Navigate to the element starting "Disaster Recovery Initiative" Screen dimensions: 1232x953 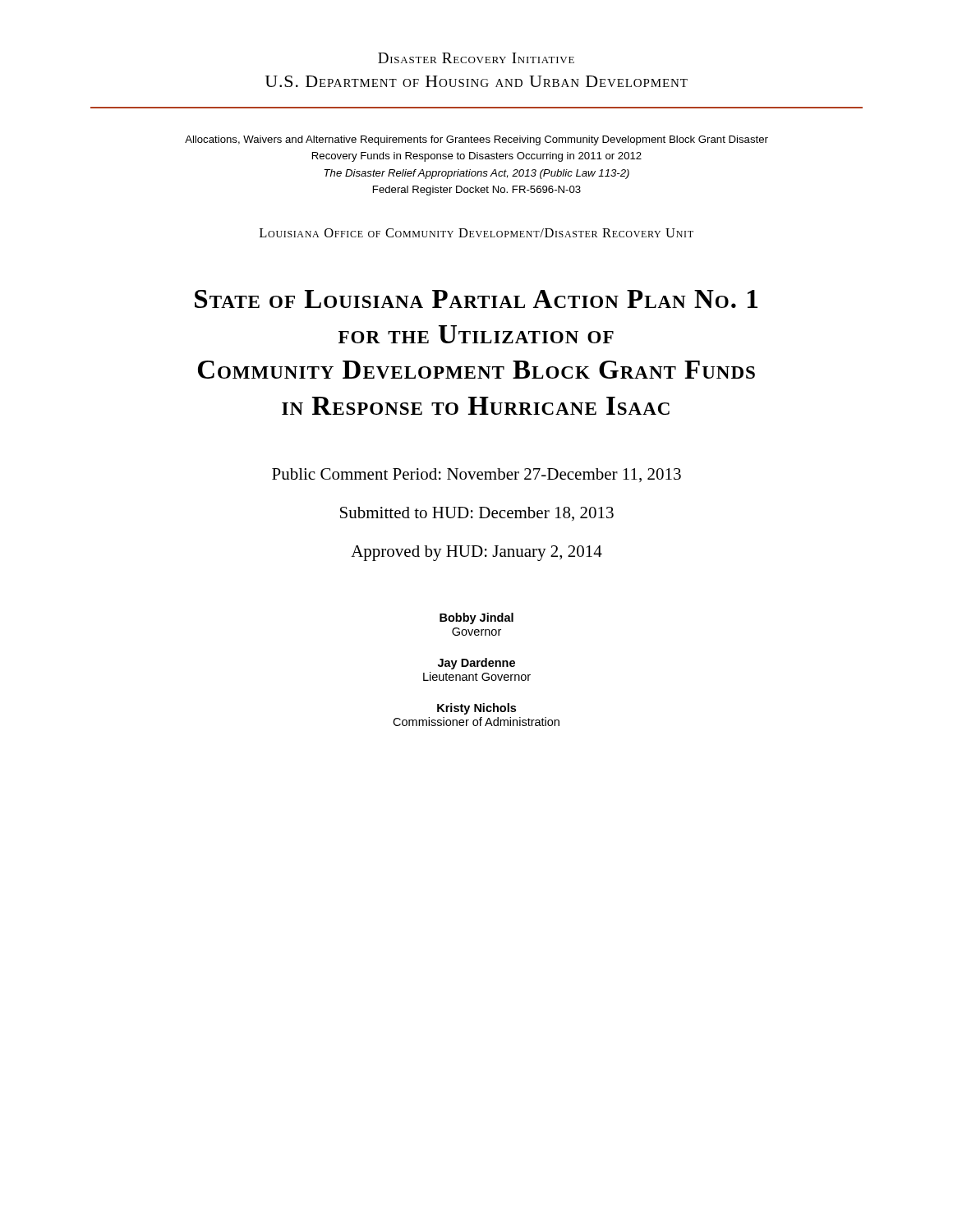click(x=476, y=71)
